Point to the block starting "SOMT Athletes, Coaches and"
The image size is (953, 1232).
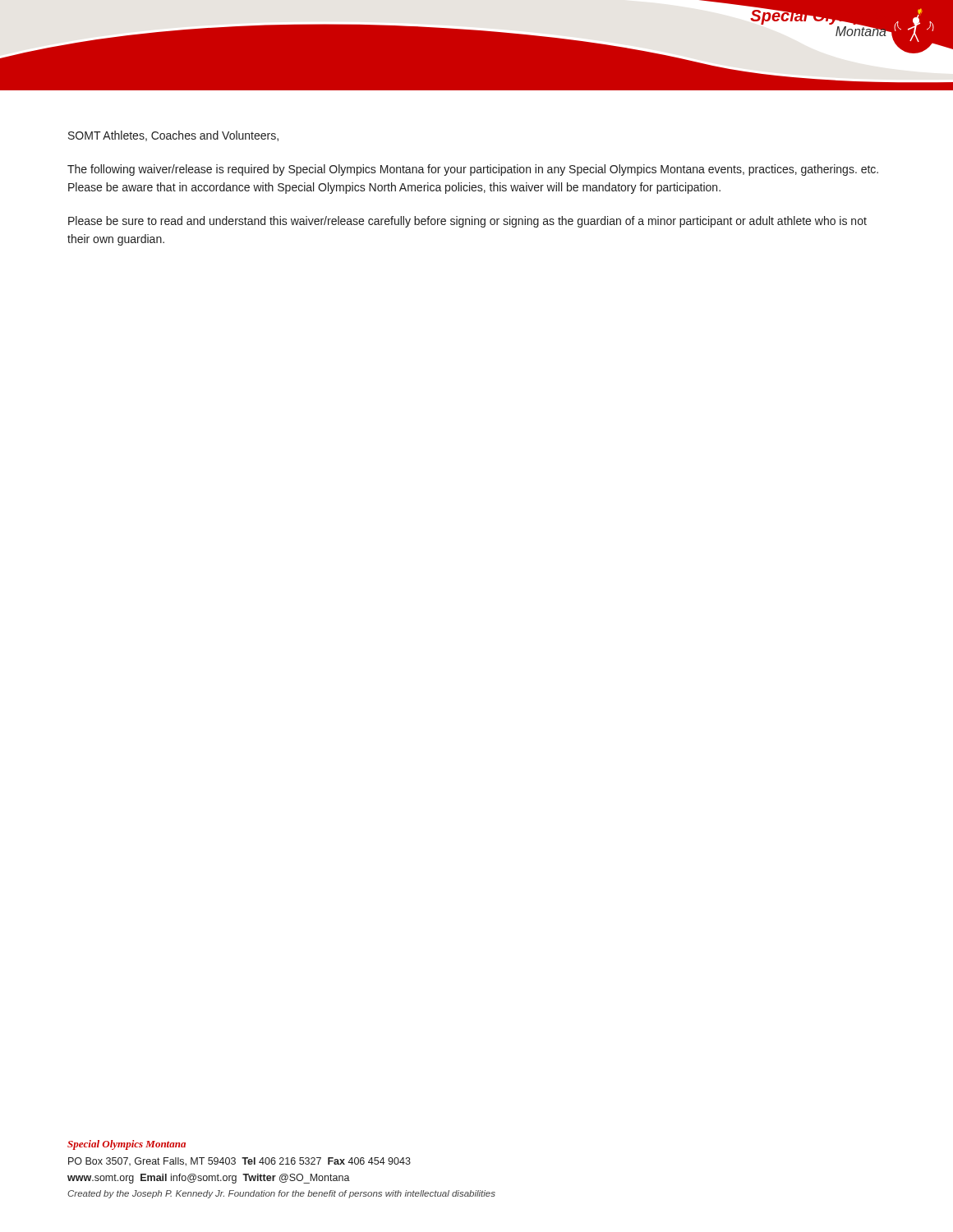pyautogui.click(x=173, y=136)
